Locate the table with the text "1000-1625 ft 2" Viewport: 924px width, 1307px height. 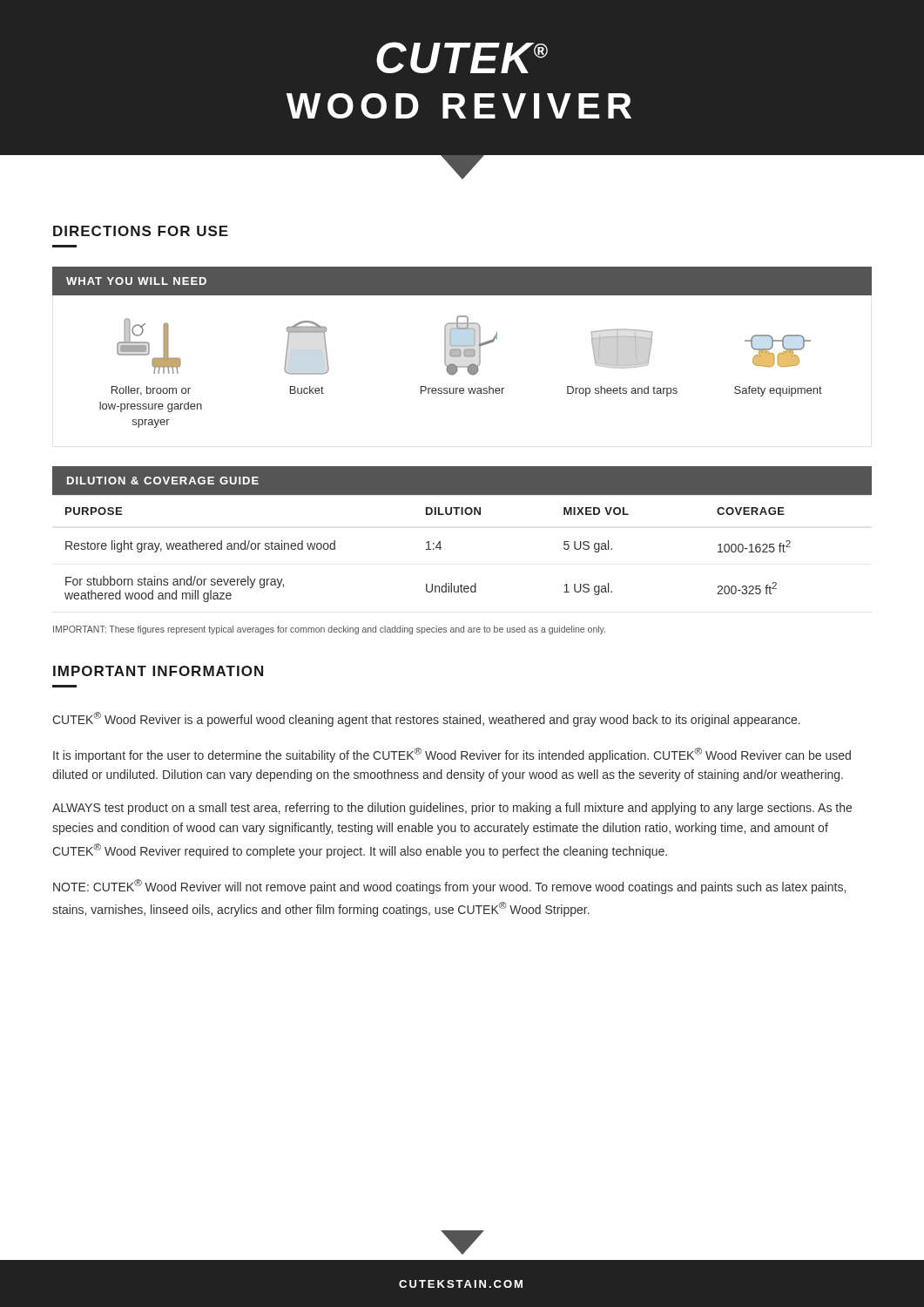point(462,539)
